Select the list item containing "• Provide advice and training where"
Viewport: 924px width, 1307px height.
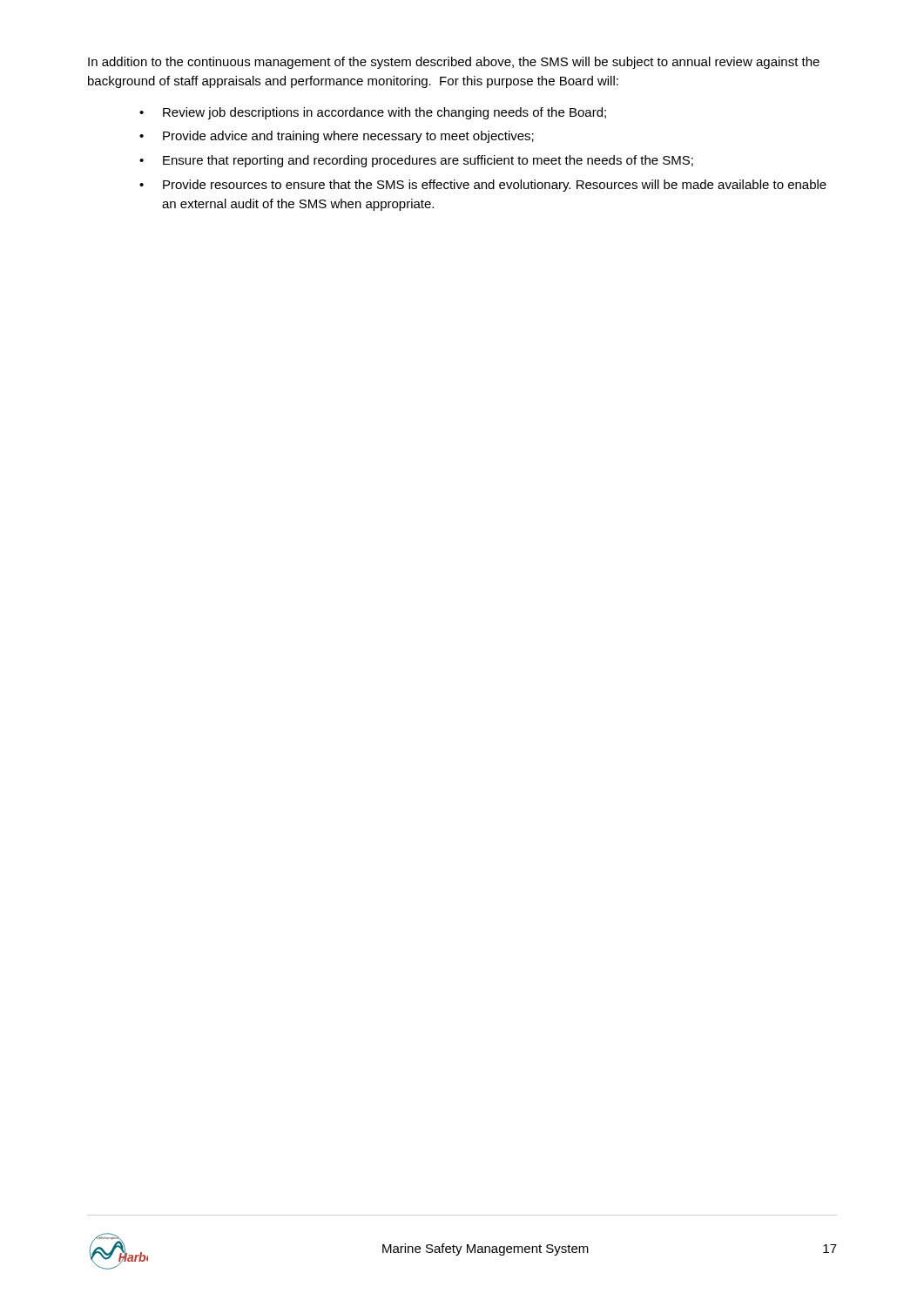point(337,136)
